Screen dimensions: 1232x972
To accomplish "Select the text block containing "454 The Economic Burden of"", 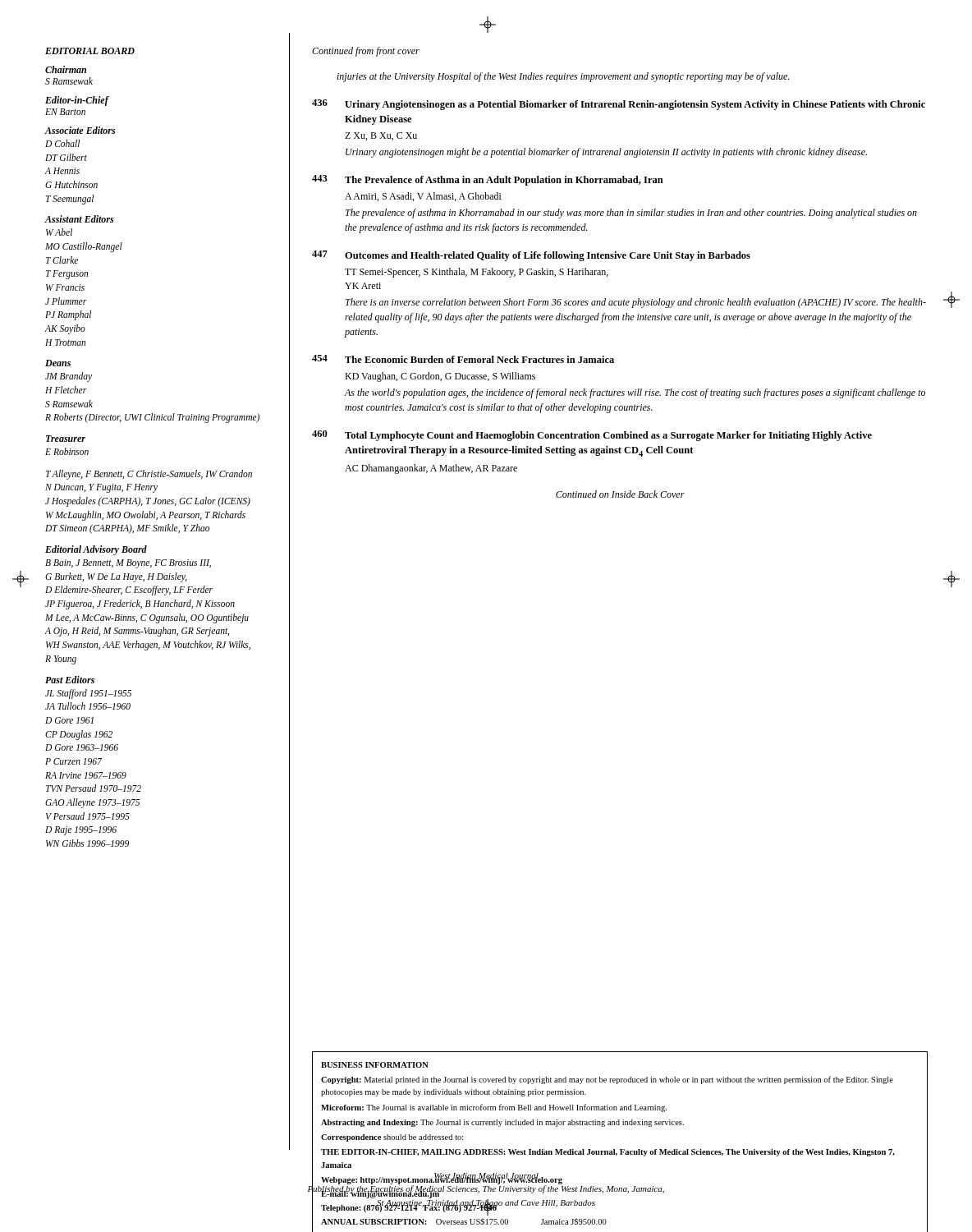I will tap(620, 383).
